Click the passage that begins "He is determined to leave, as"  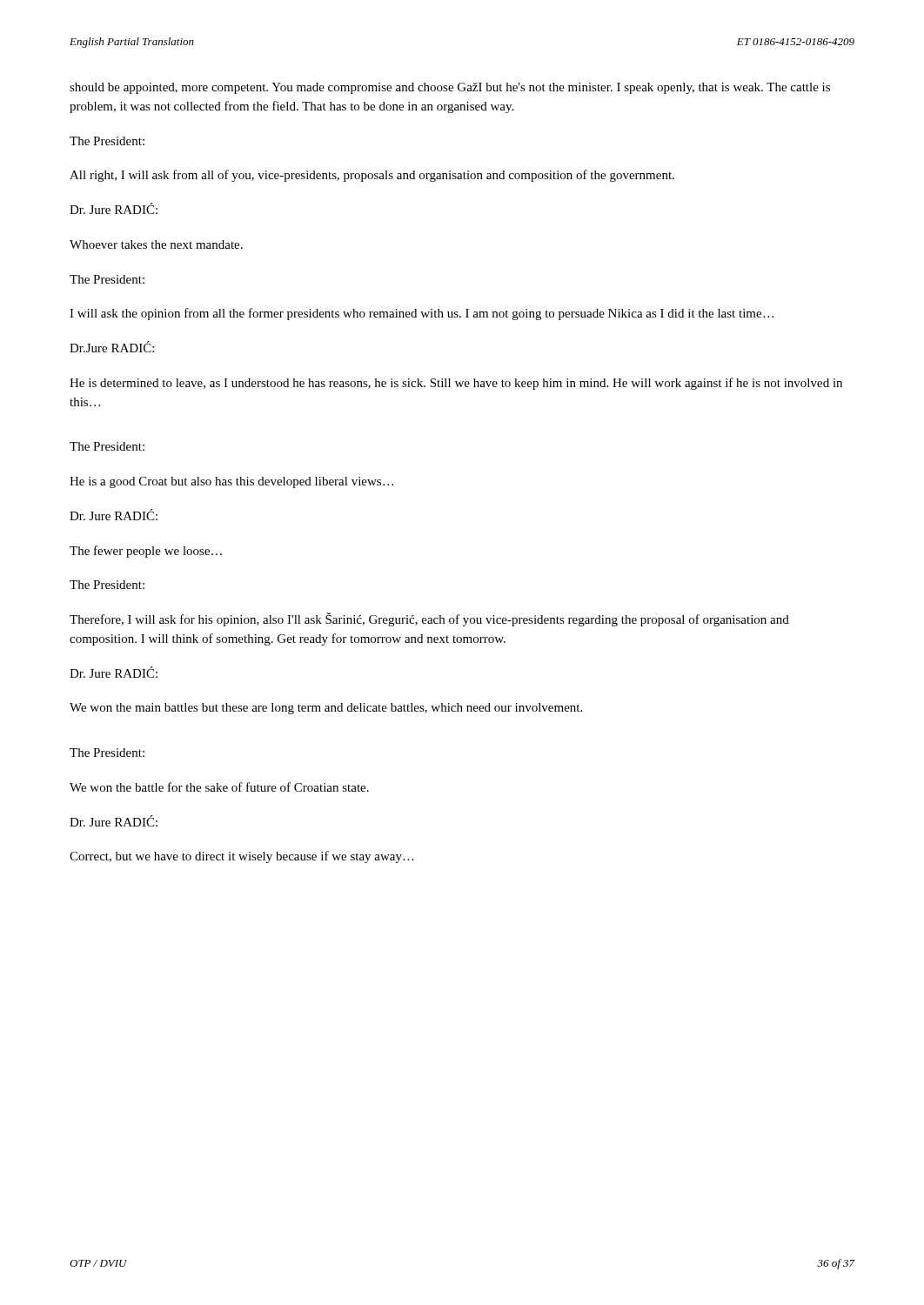click(462, 393)
